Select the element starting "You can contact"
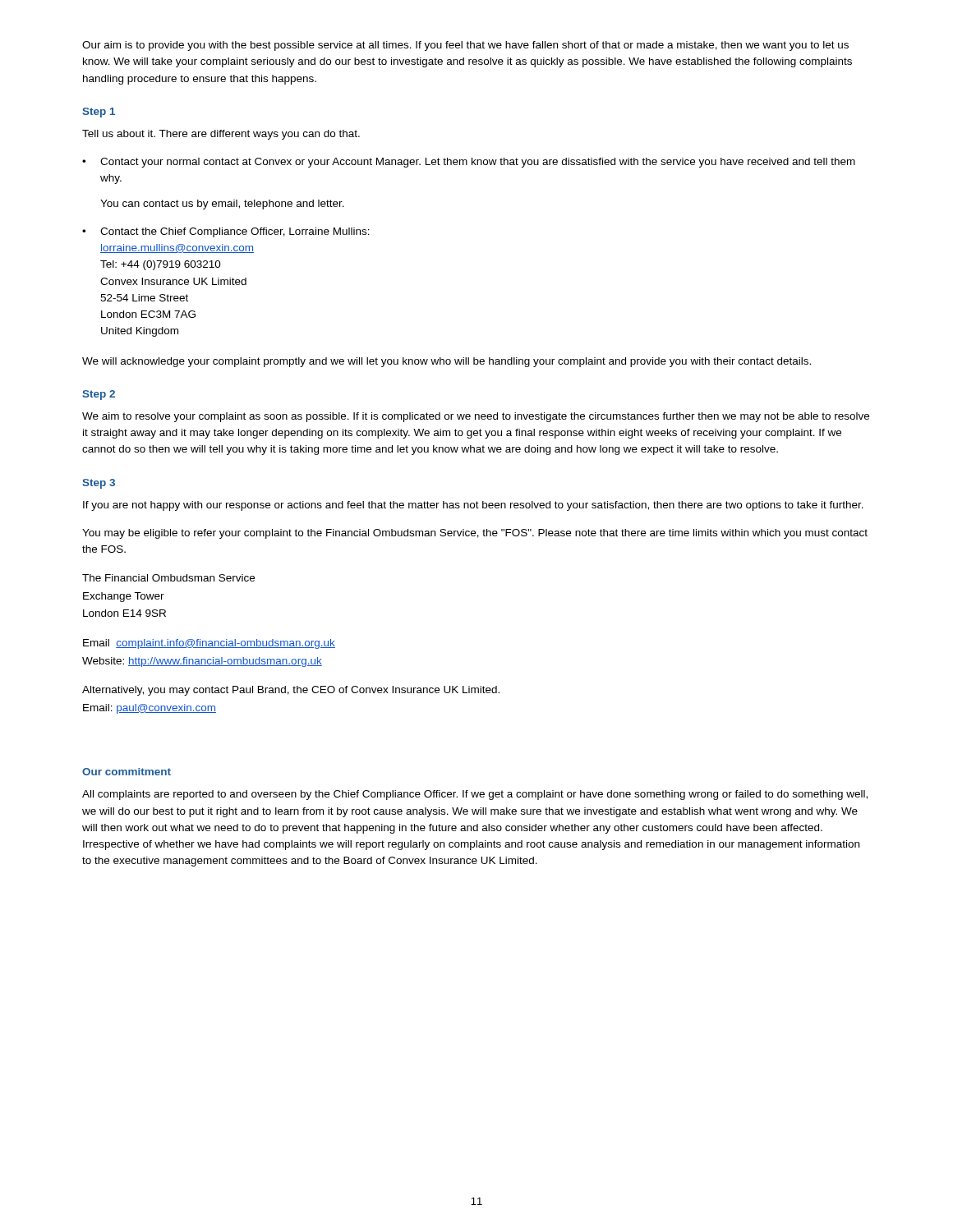This screenshot has width=953, height=1232. click(x=222, y=203)
